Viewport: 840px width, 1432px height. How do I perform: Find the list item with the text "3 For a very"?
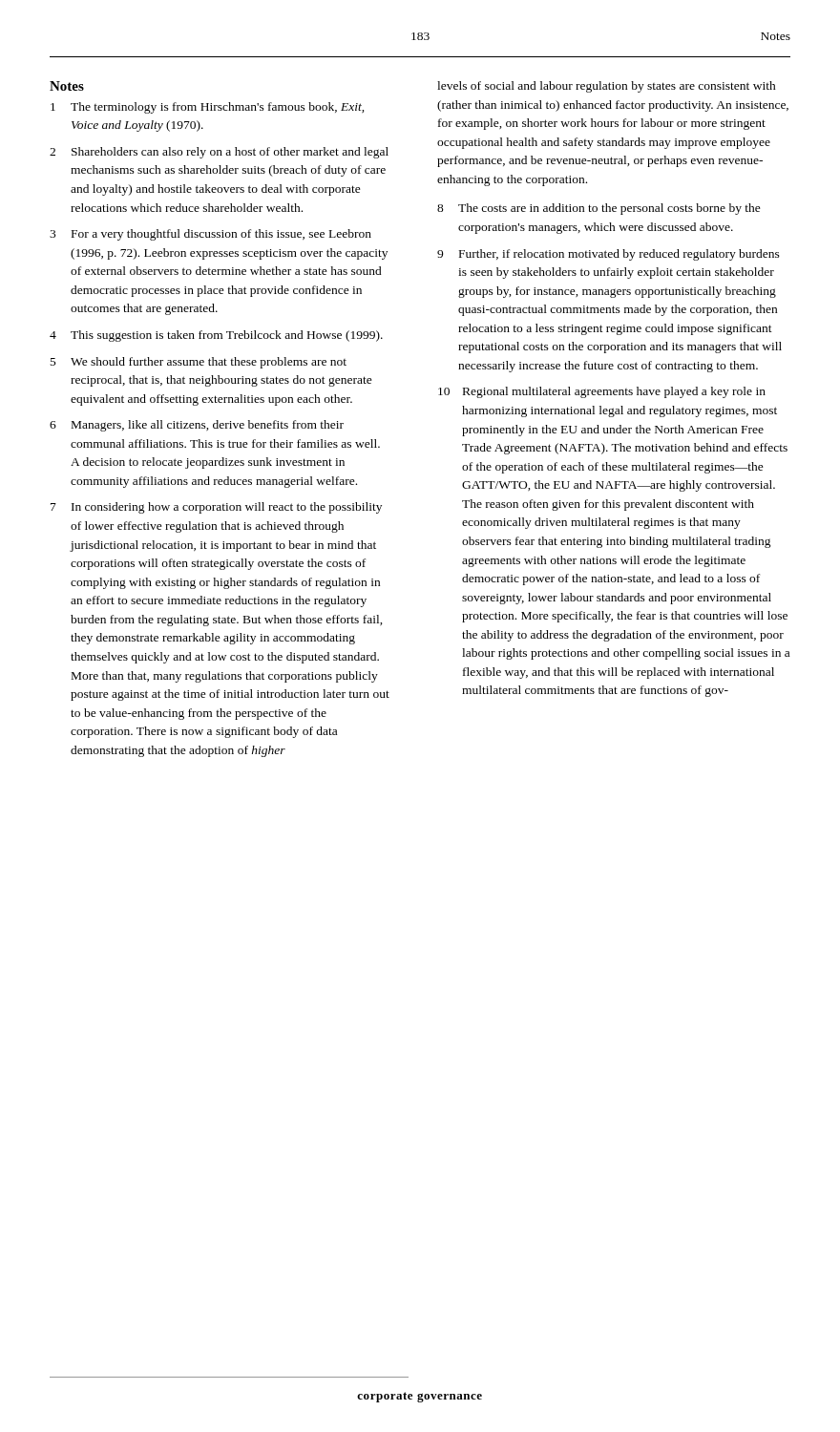220,271
